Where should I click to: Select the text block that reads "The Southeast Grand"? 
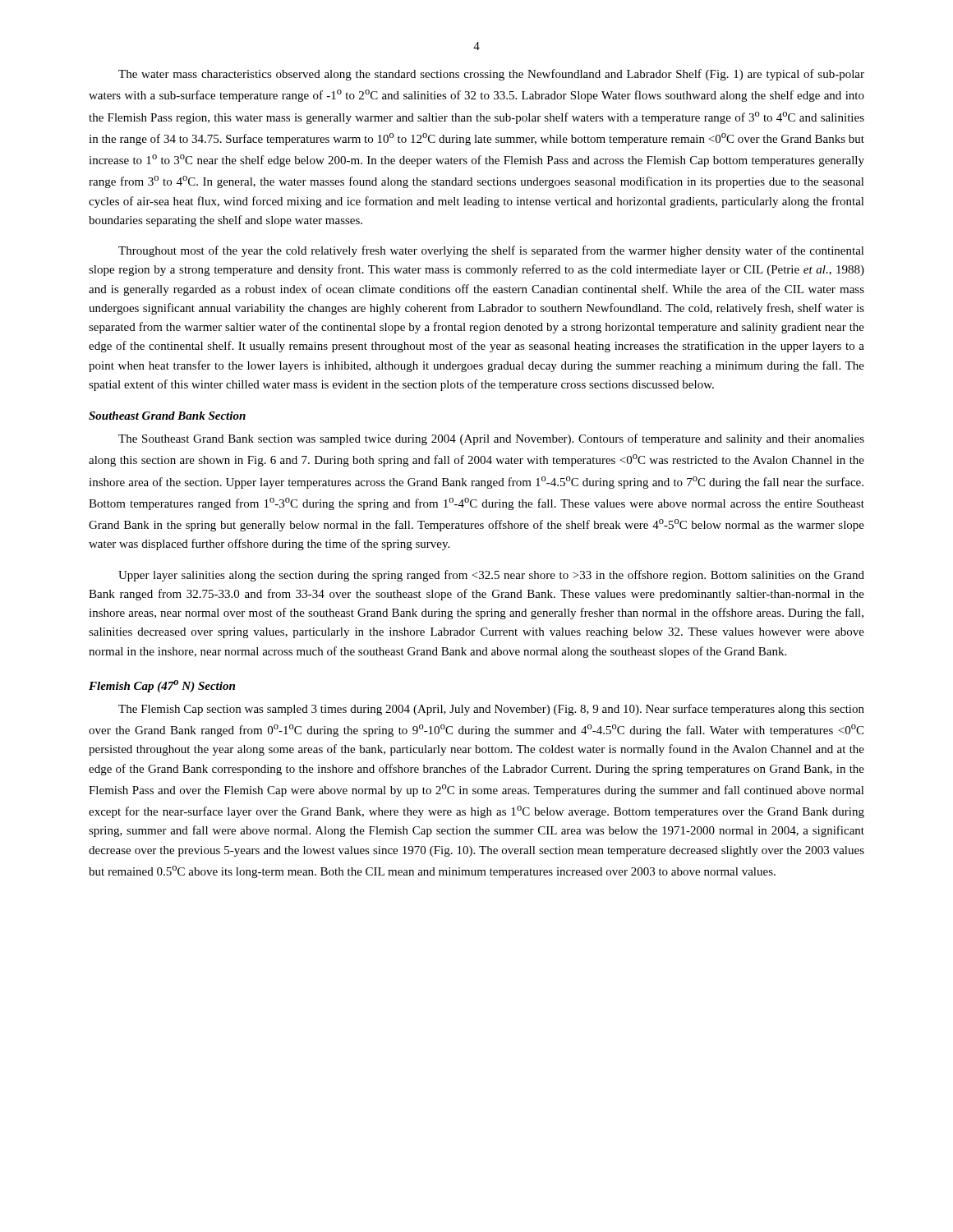(476, 491)
